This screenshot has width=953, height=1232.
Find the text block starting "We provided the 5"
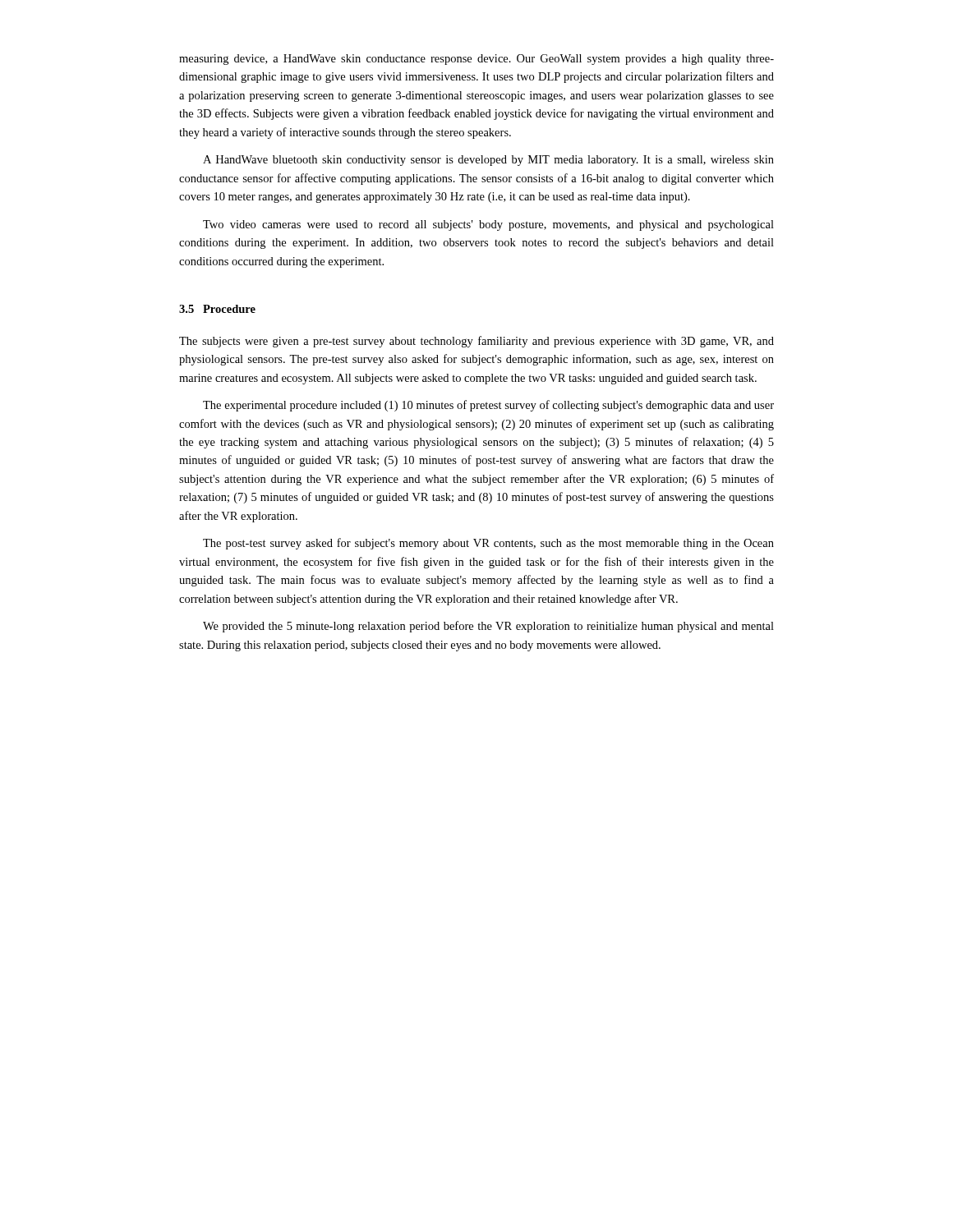point(476,635)
